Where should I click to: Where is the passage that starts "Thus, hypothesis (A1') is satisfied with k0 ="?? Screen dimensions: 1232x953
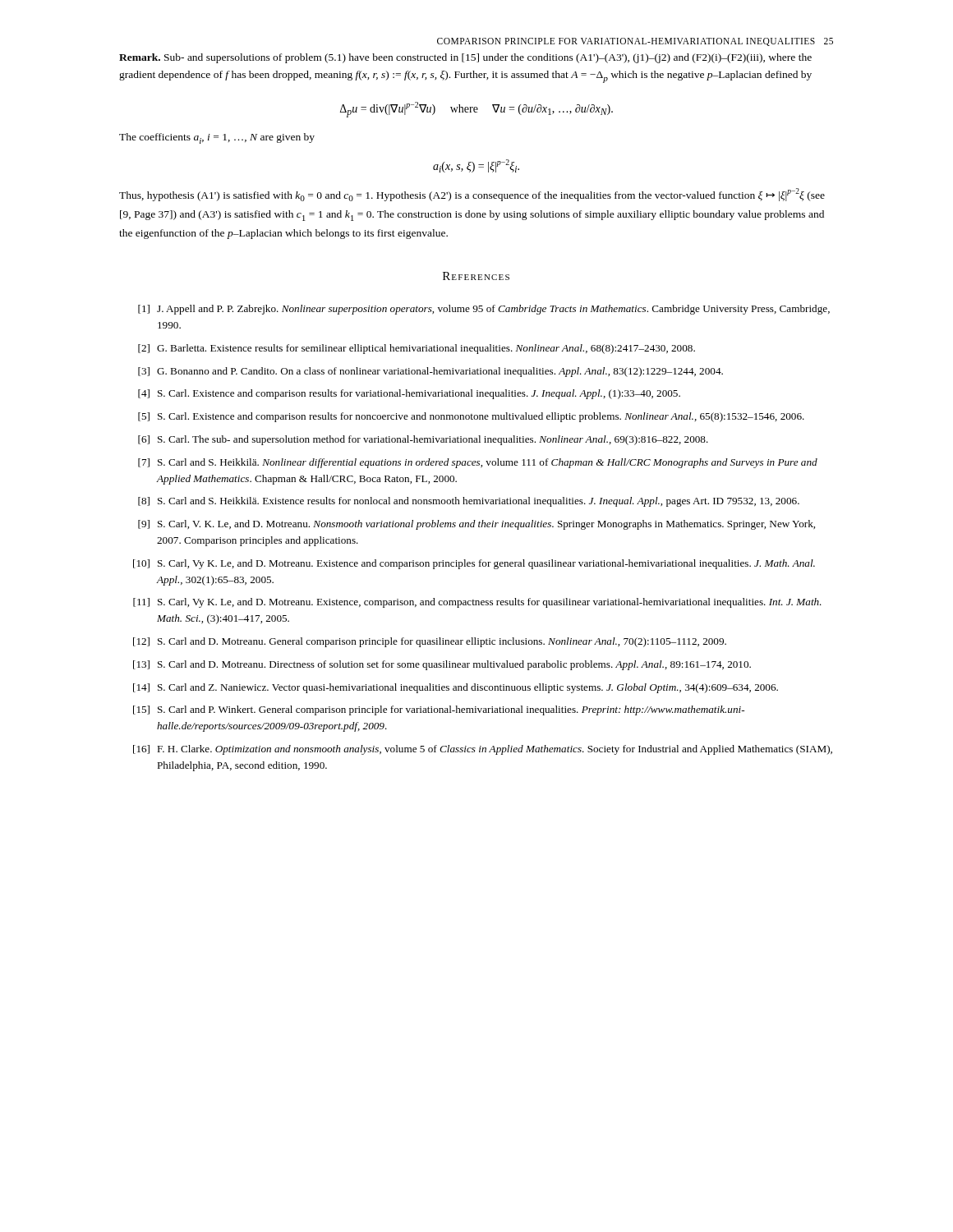pyautogui.click(x=476, y=214)
